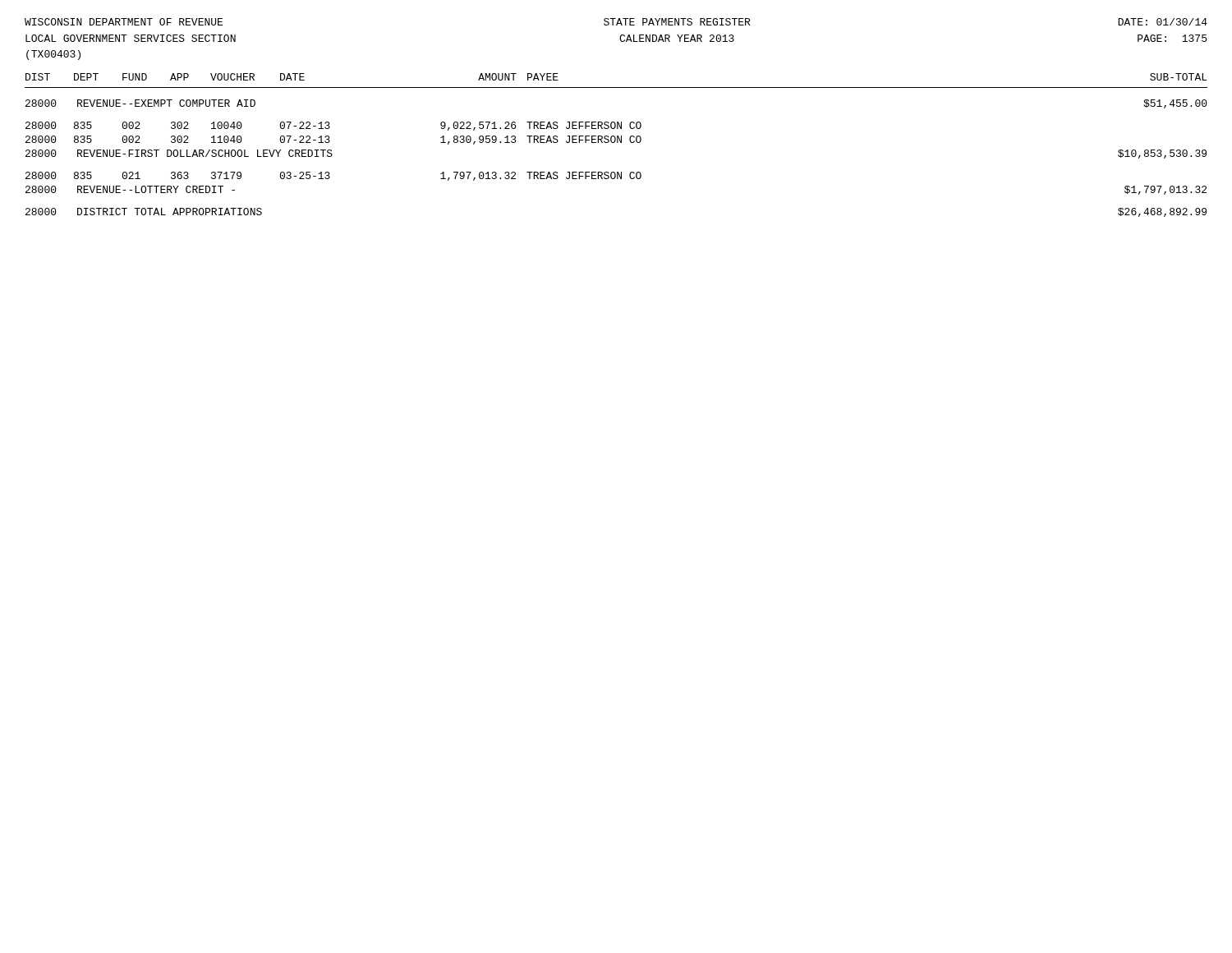Find the table that mentions "TREAS JEFFERSON CO"
Image resolution: width=1232 pixels, height=953 pixels.
(x=616, y=143)
